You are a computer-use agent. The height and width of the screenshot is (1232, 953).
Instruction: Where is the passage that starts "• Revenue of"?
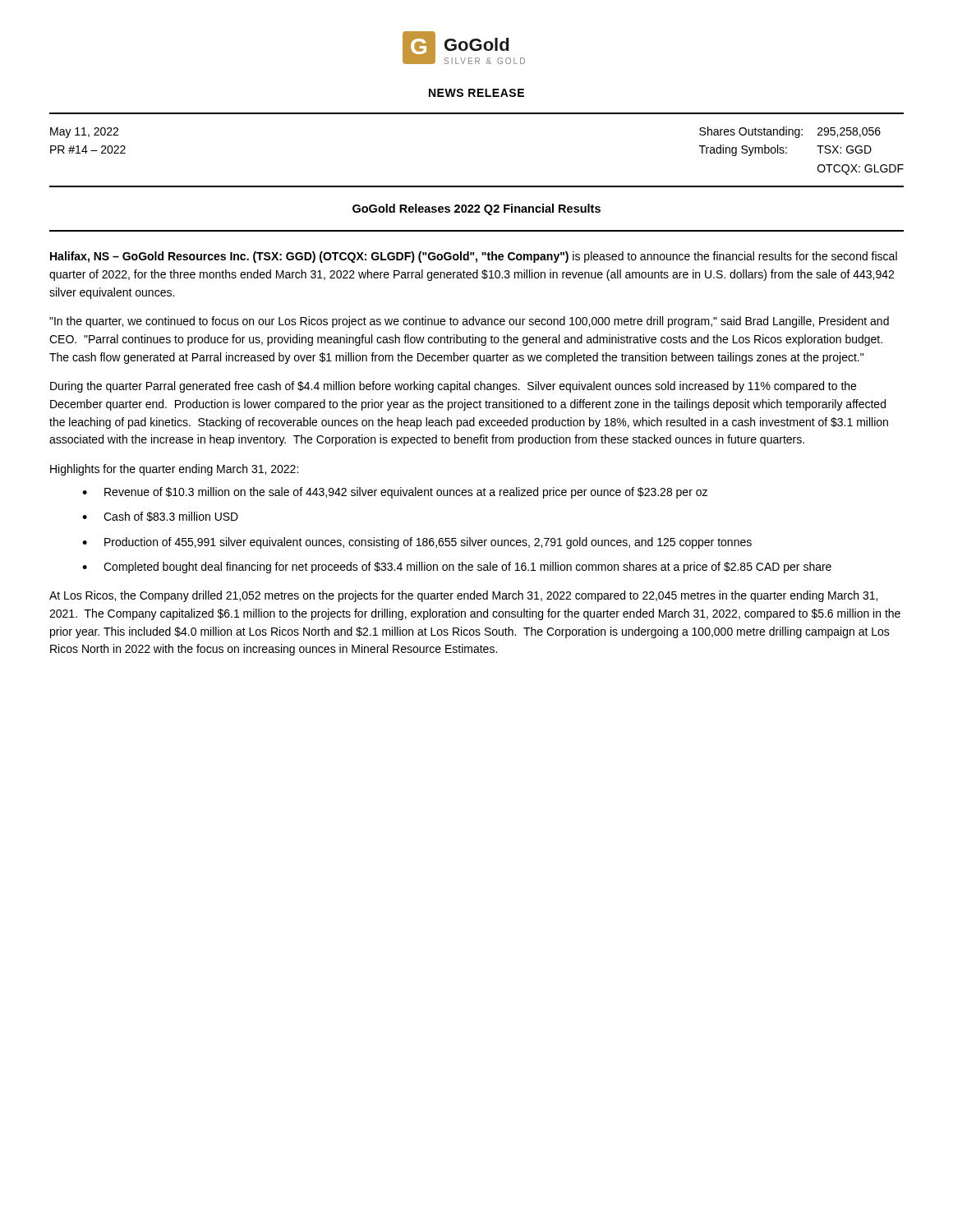coord(493,493)
